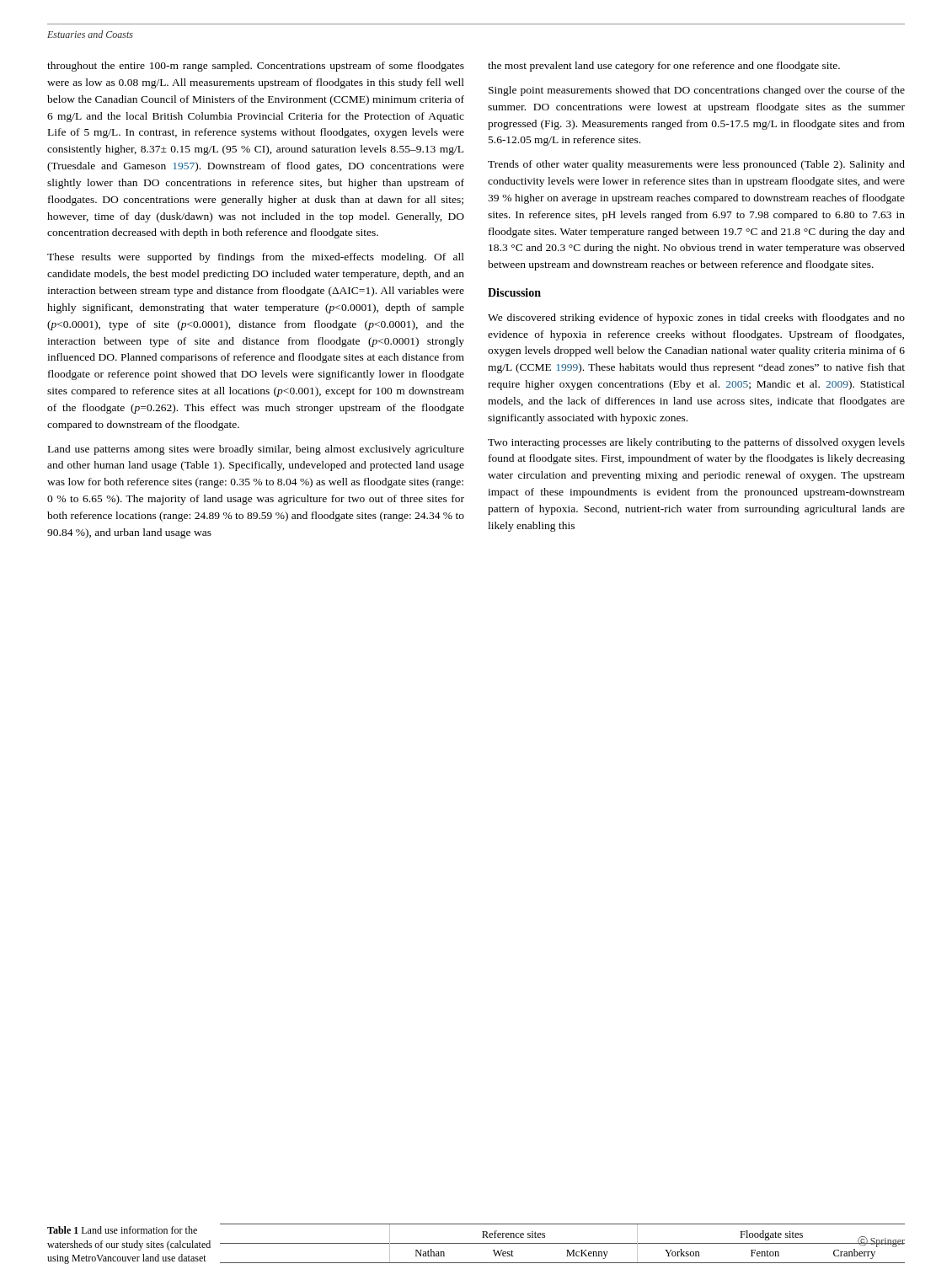Locate the text starting "throughout the entire 100-m range sampled. Concentrations upstream"
The height and width of the screenshot is (1264, 952).
pos(256,149)
